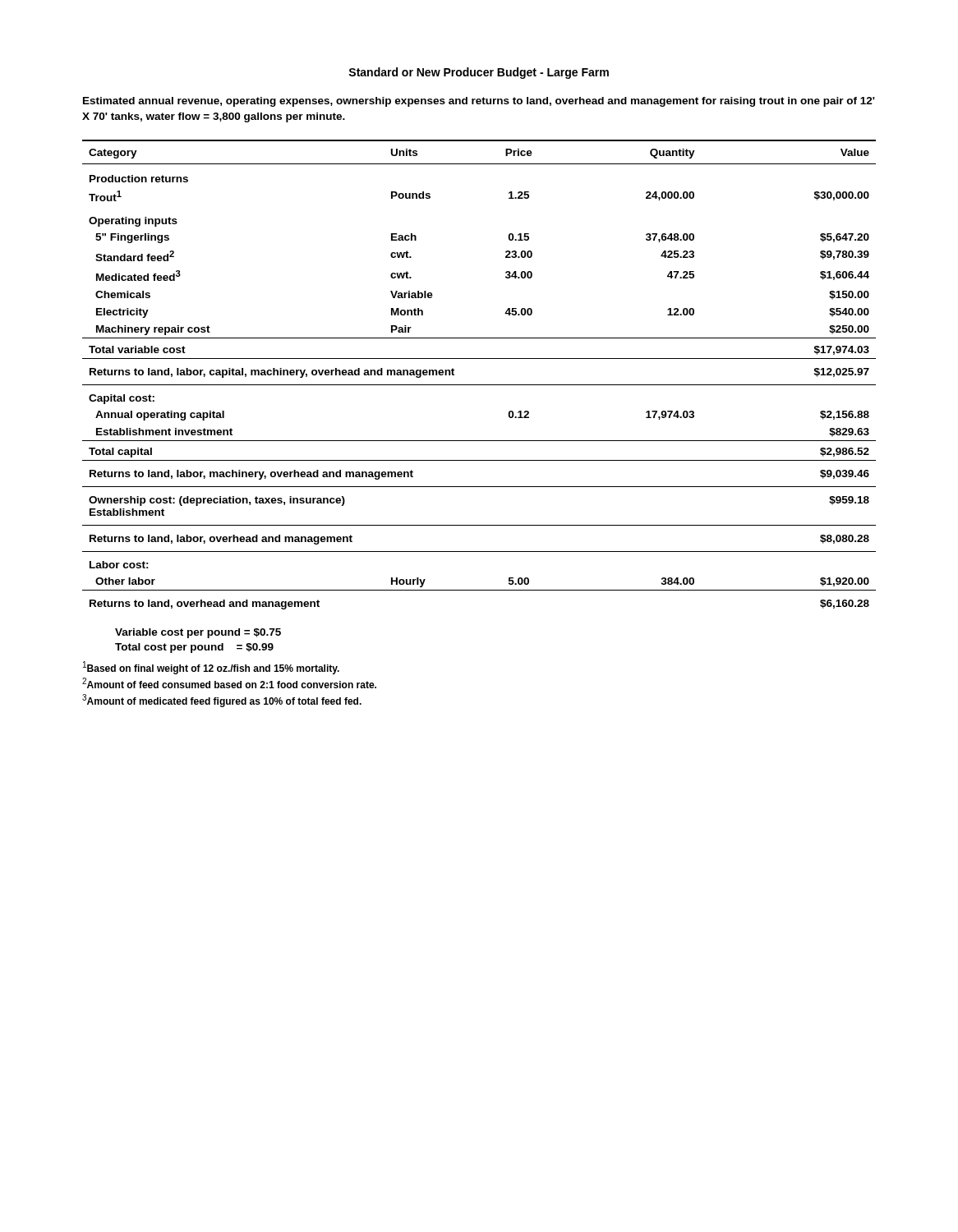Find the footnote that says "3Amount of medicated feed figured"
Viewport: 958px width, 1232px height.
pos(222,700)
